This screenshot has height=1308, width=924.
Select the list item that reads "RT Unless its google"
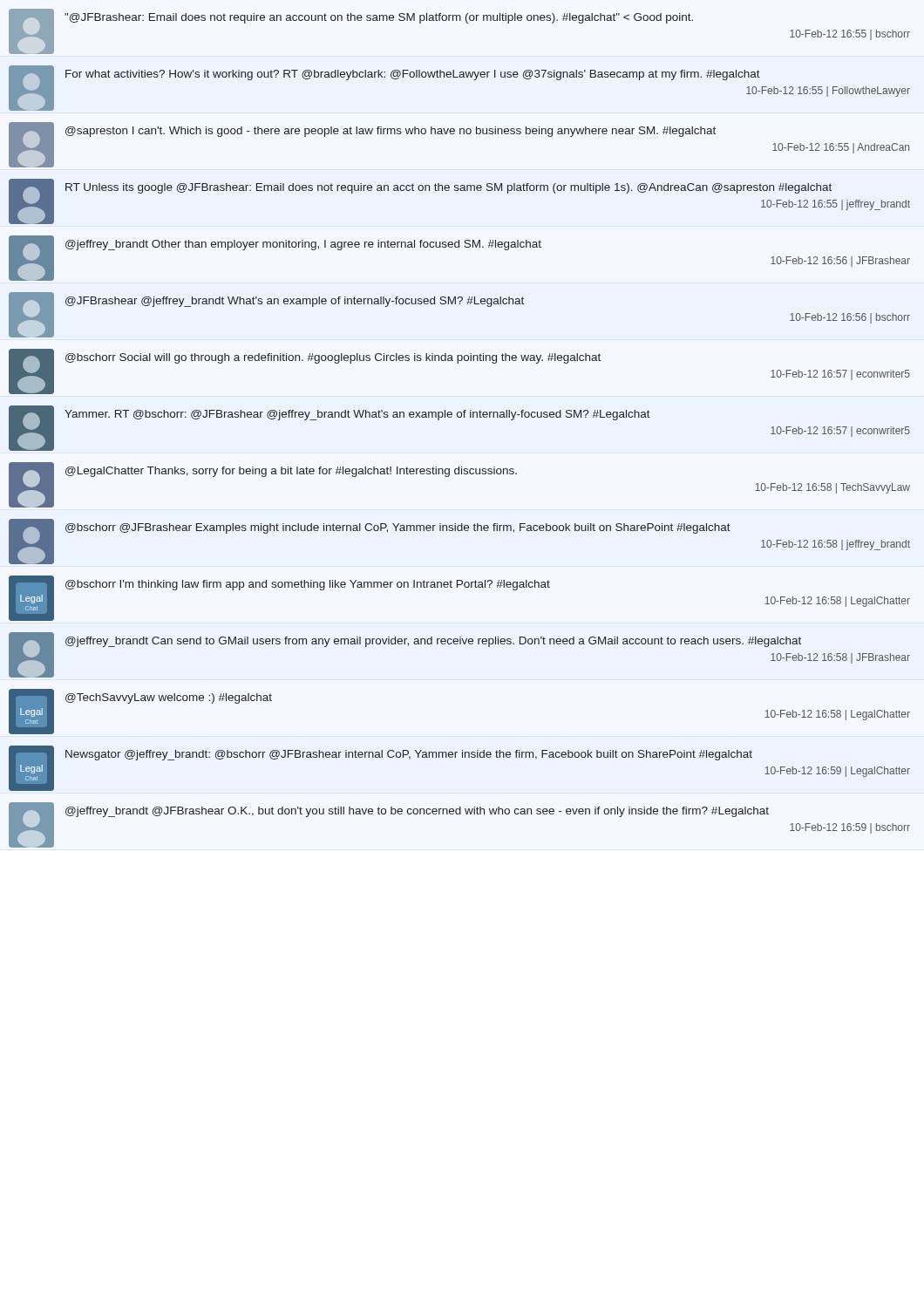tap(461, 201)
